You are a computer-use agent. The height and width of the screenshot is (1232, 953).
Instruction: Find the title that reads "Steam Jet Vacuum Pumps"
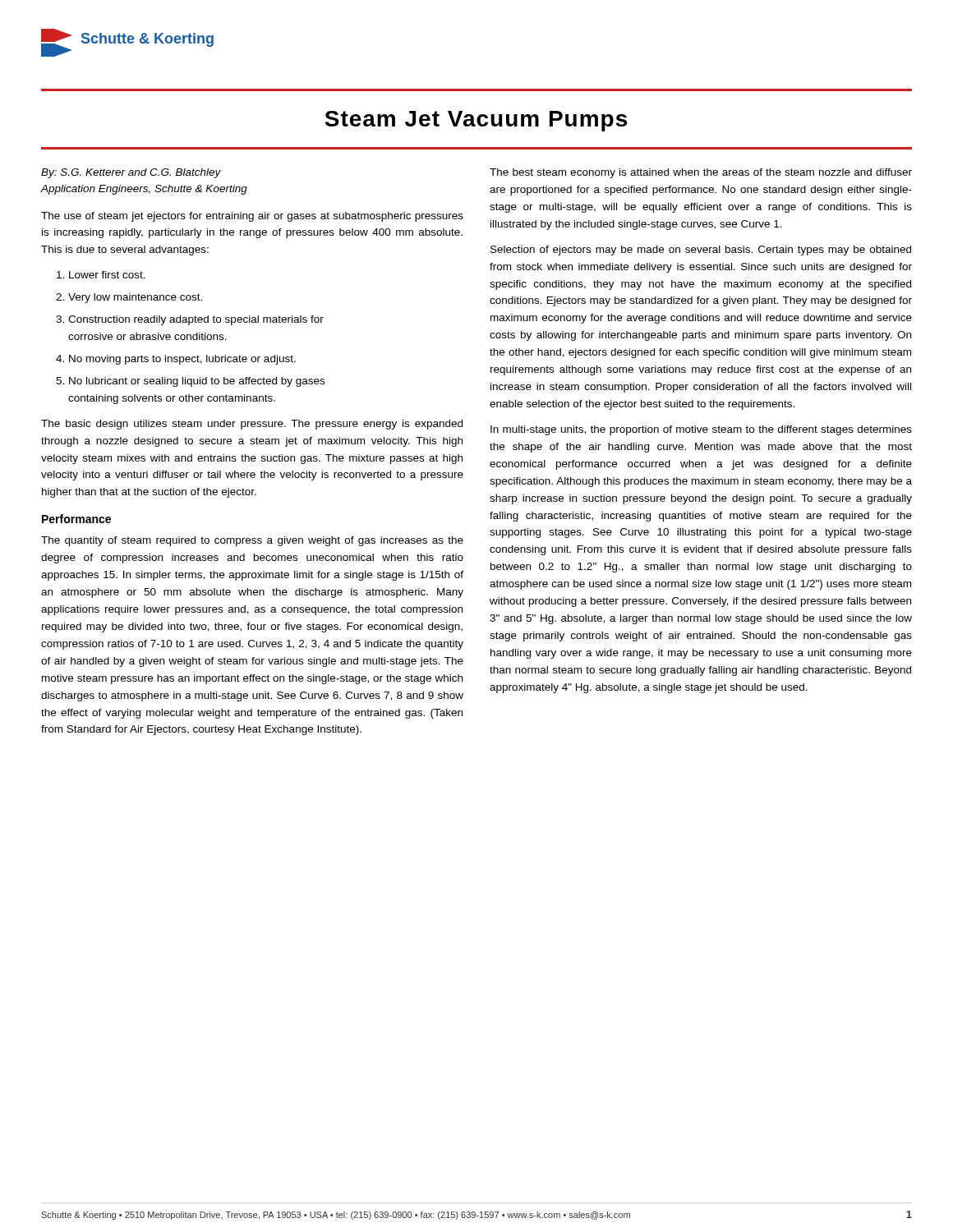[x=476, y=119]
